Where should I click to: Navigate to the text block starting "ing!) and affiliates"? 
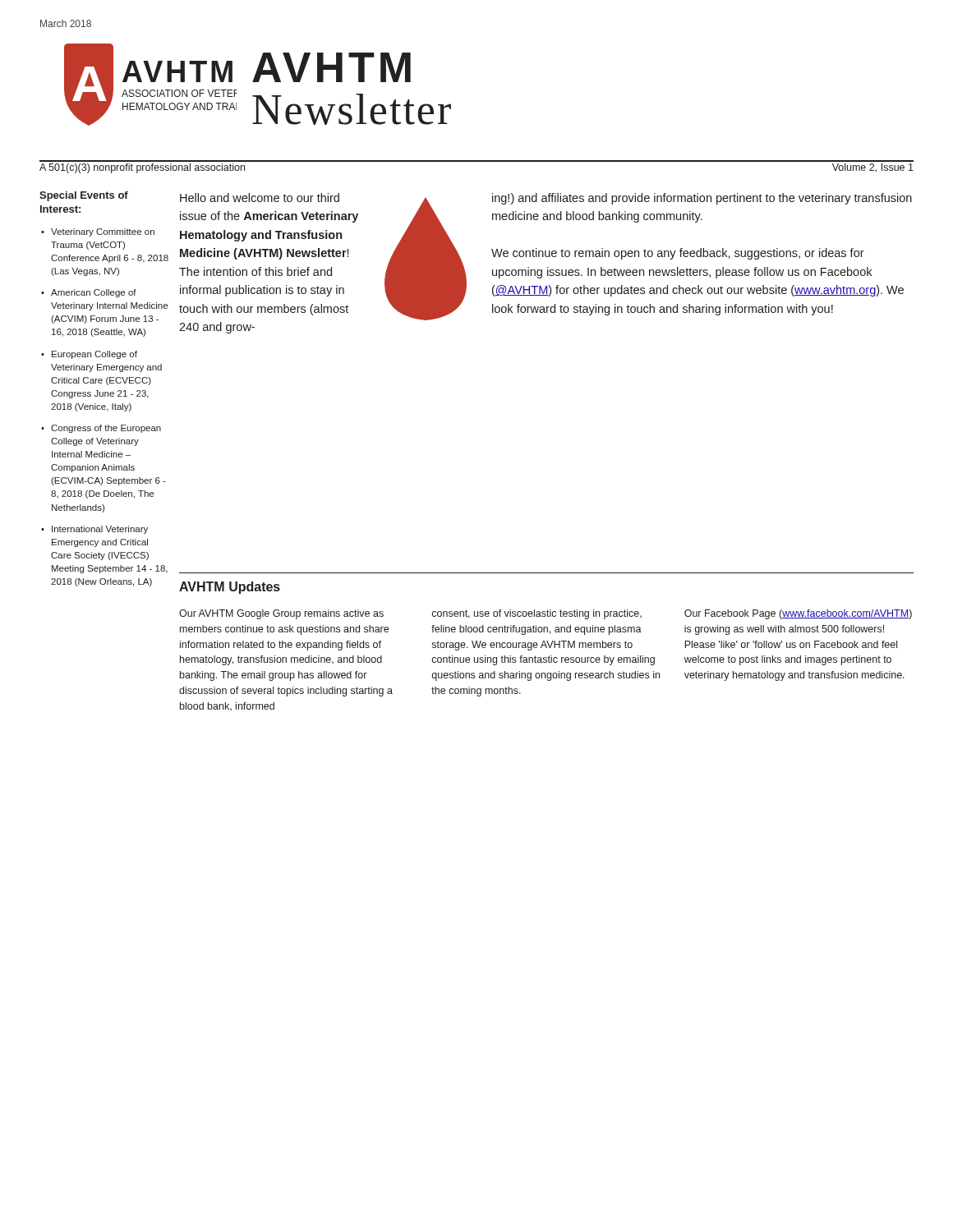point(702,253)
